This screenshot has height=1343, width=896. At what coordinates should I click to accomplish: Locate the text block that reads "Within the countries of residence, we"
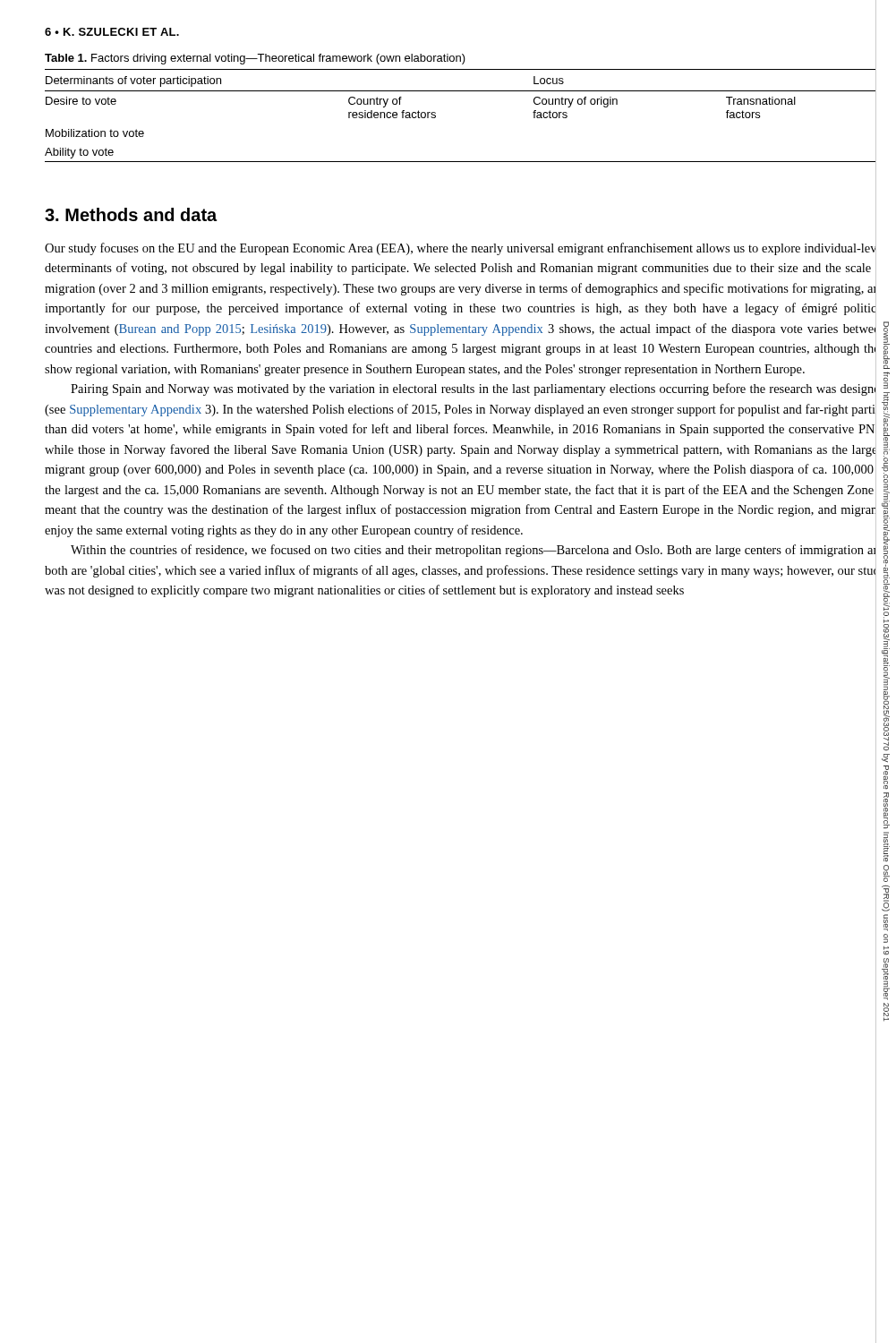(465, 570)
